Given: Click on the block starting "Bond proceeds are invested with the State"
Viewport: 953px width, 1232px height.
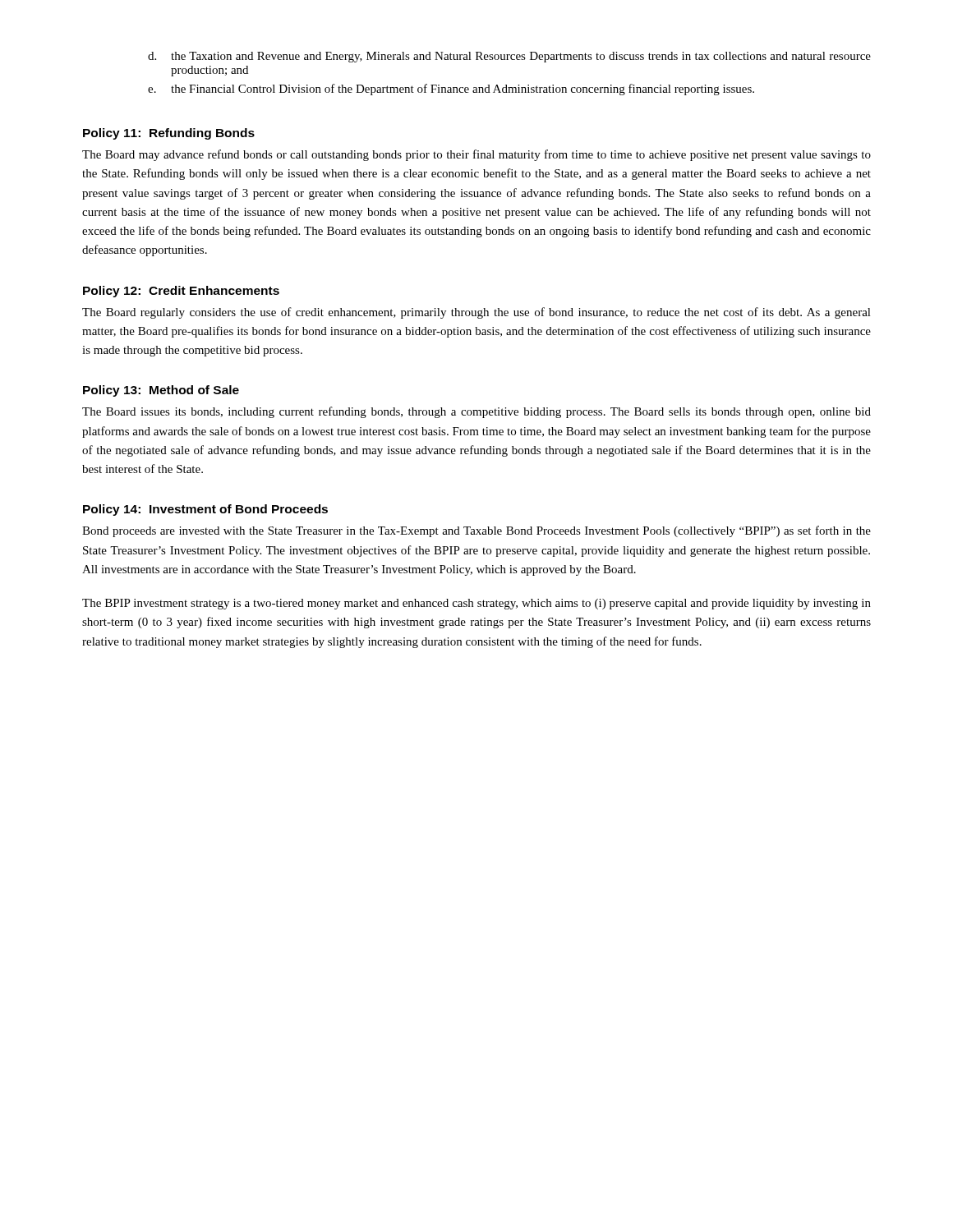Looking at the screenshot, I should coord(476,550).
